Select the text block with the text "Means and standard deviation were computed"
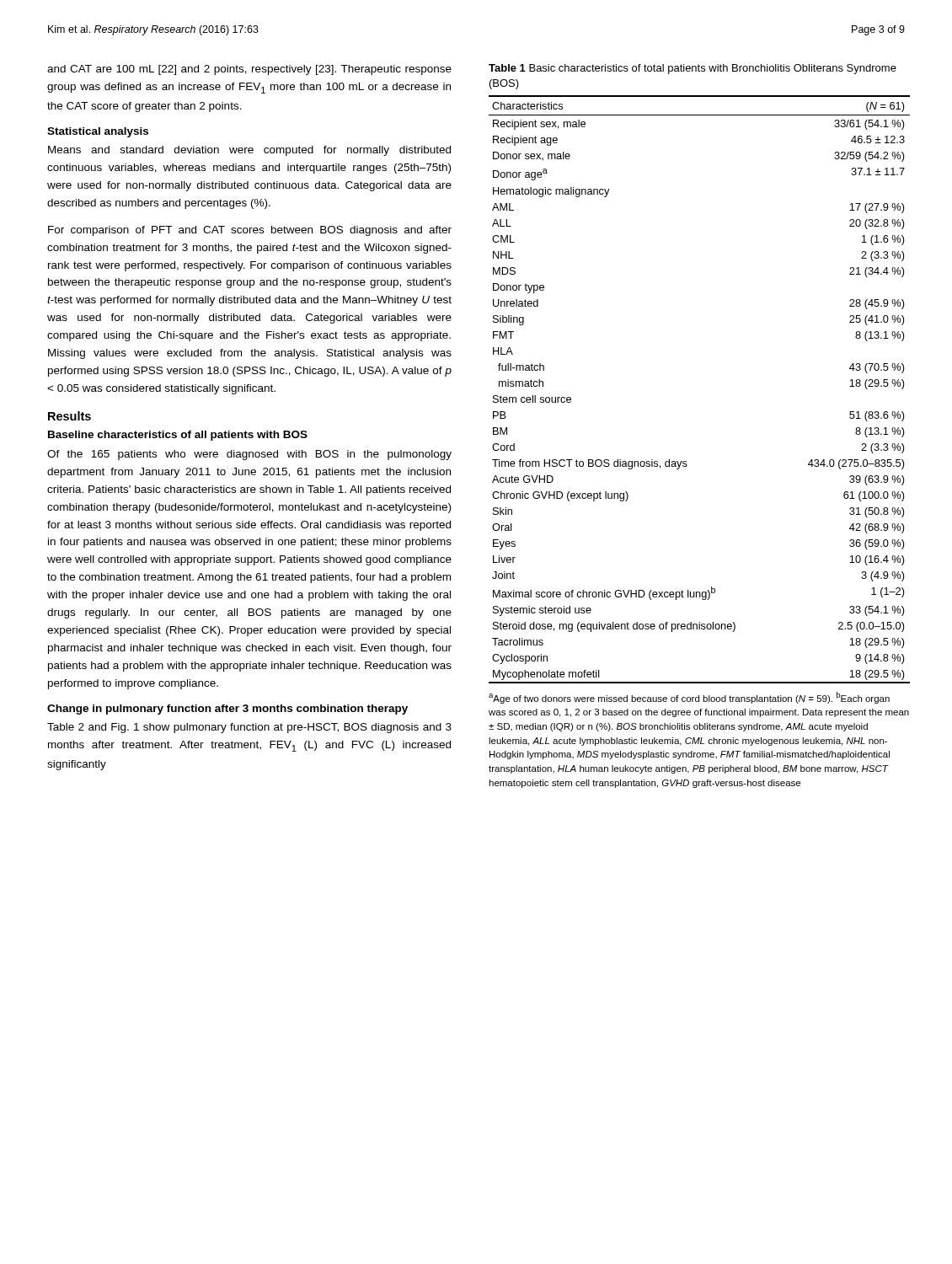This screenshot has width=952, height=1264. (249, 176)
